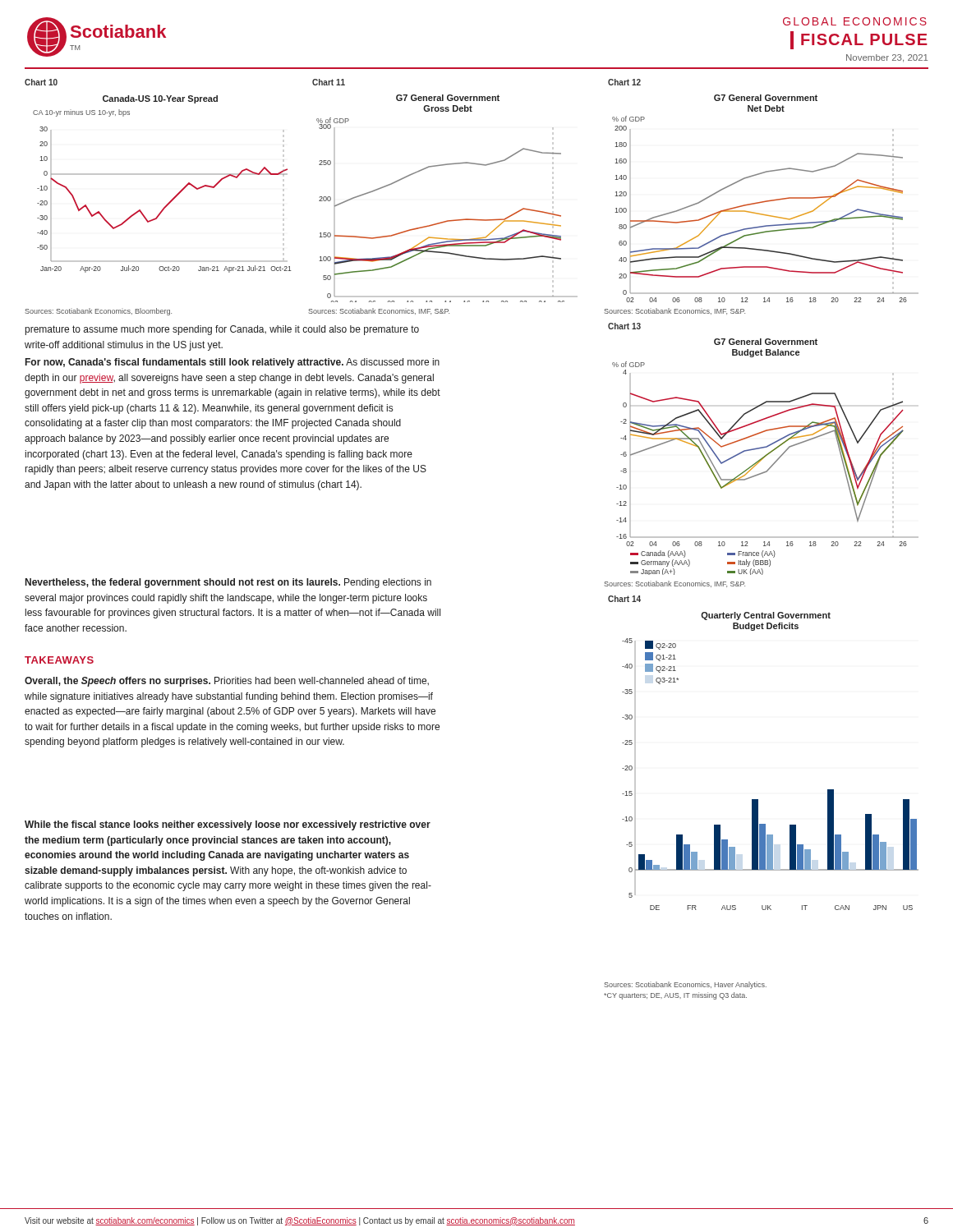Click where it says "Chart 13"
The image size is (953, 1232).
click(624, 326)
